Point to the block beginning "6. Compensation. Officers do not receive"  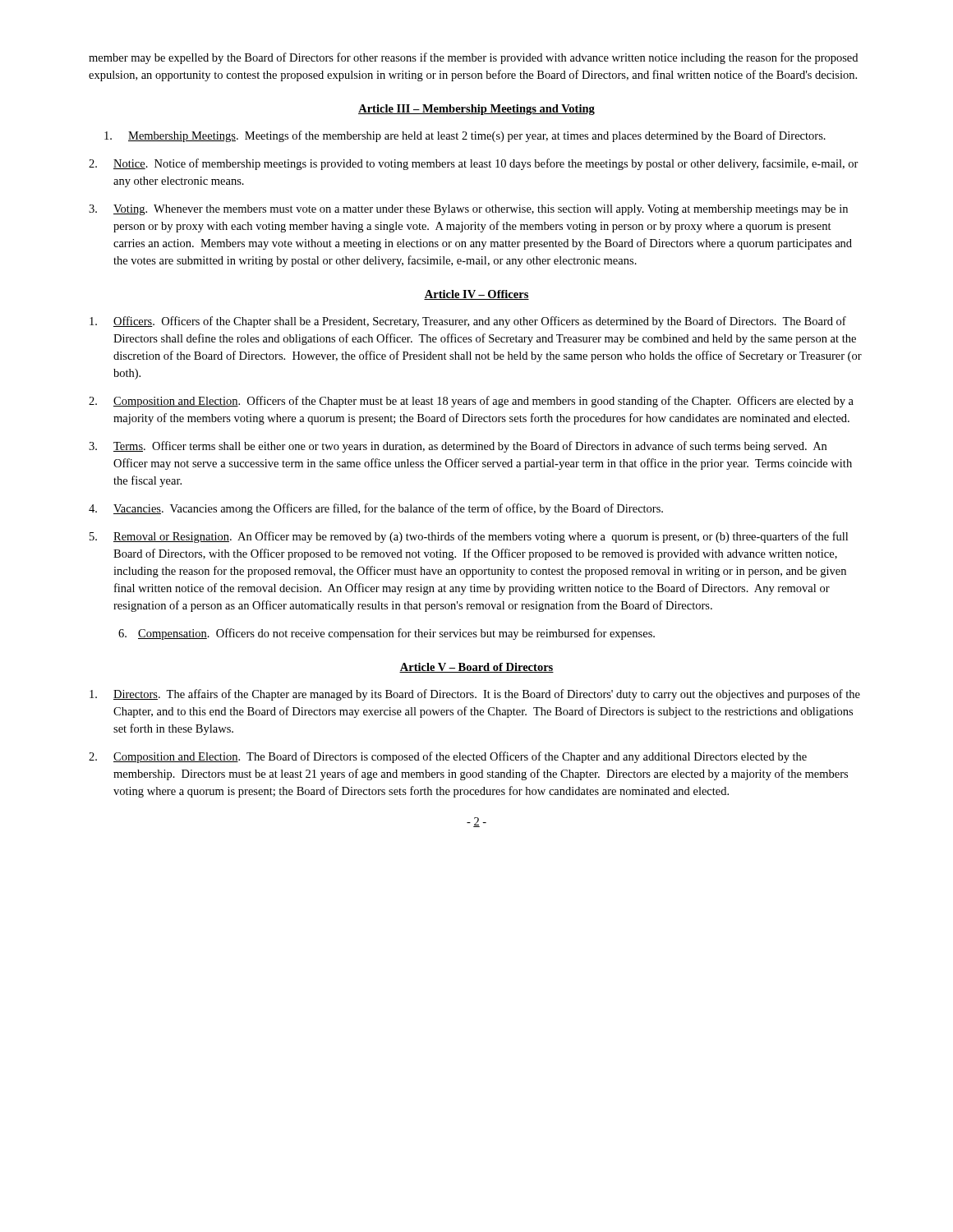tap(491, 634)
